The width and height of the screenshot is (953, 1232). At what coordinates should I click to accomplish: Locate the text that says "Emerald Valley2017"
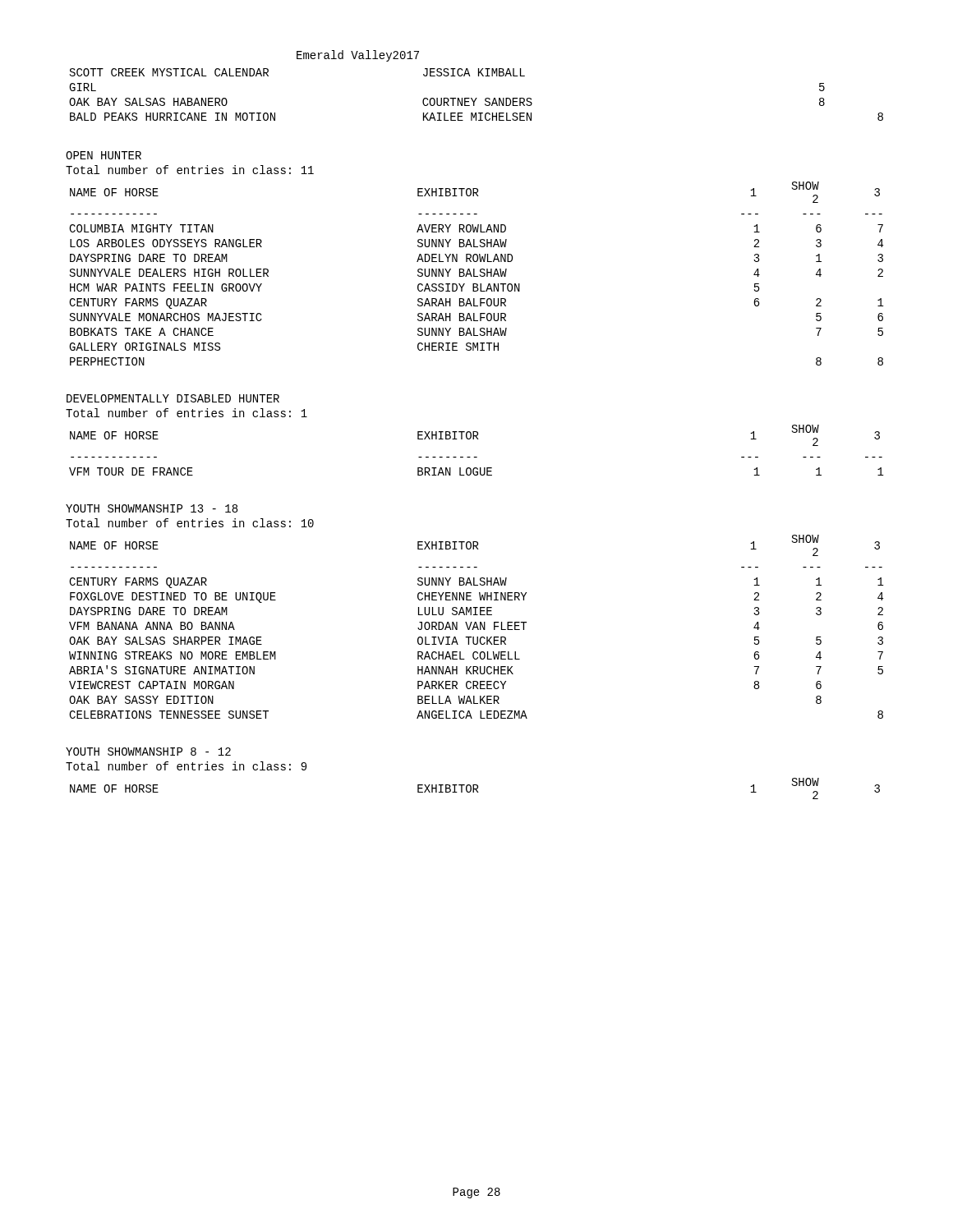pyautogui.click(x=358, y=56)
